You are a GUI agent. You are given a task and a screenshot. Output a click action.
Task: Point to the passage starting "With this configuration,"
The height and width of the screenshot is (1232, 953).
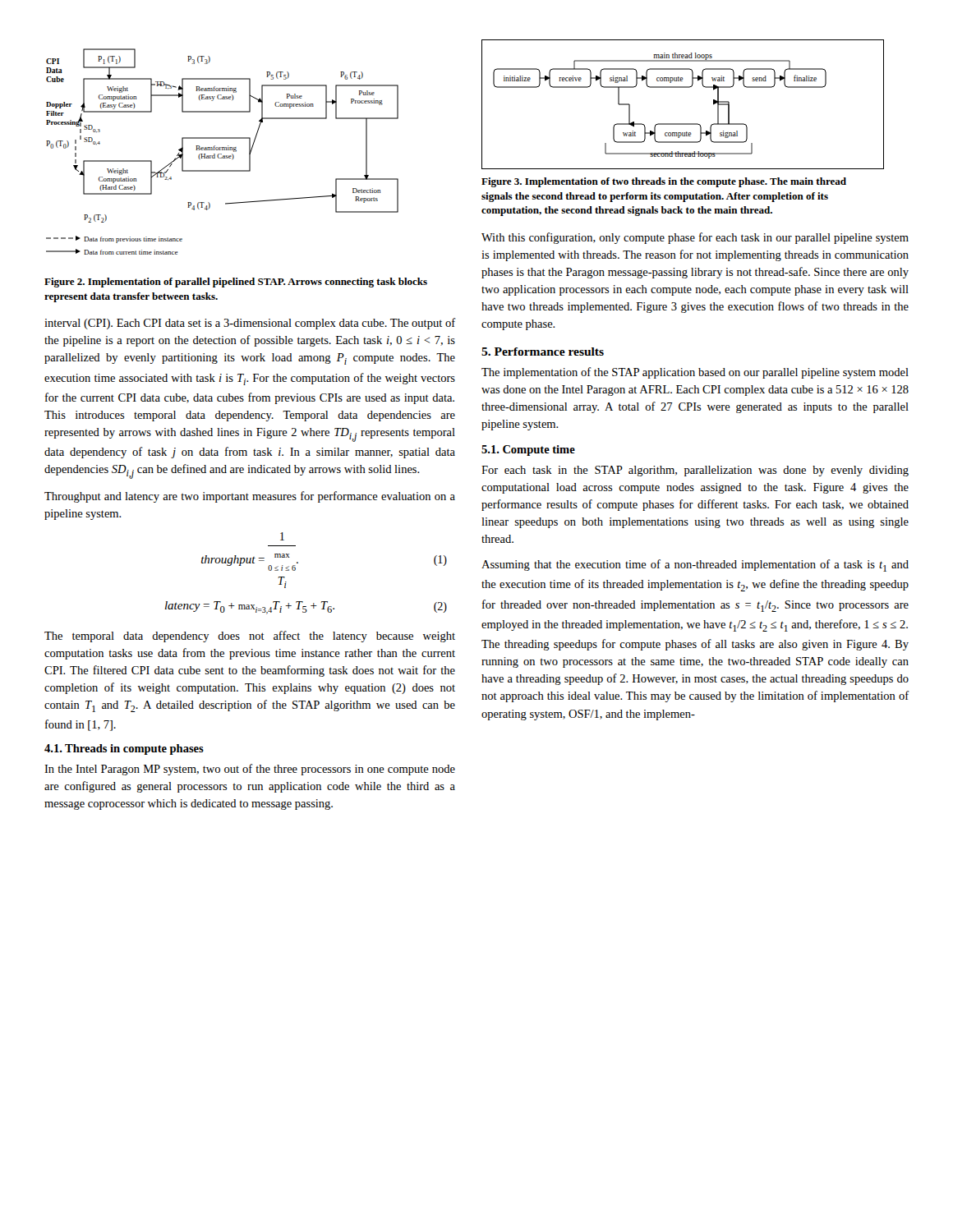(x=695, y=280)
